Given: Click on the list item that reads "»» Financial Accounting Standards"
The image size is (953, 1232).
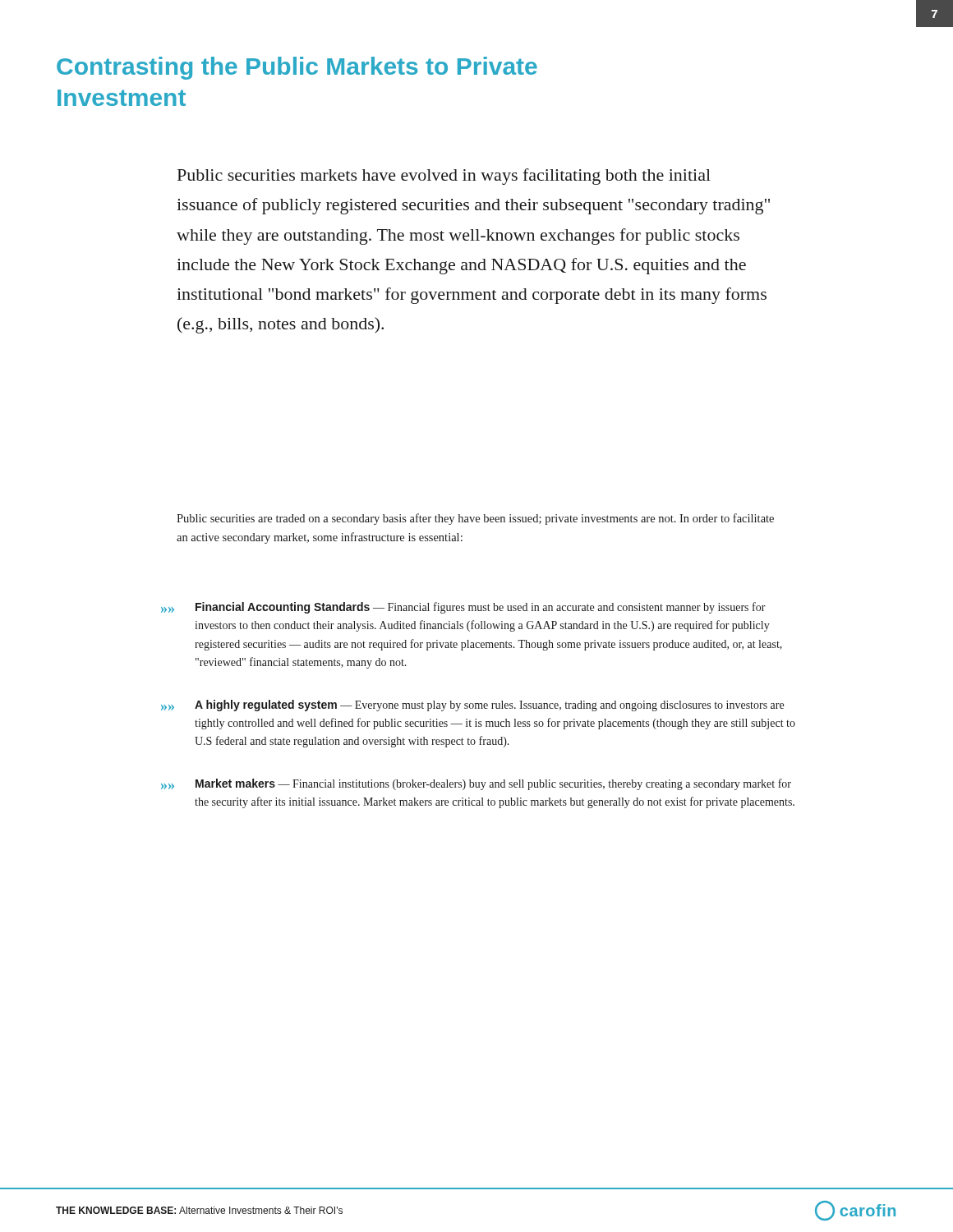Looking at the screenshot, I should click(x=481, y=635).
